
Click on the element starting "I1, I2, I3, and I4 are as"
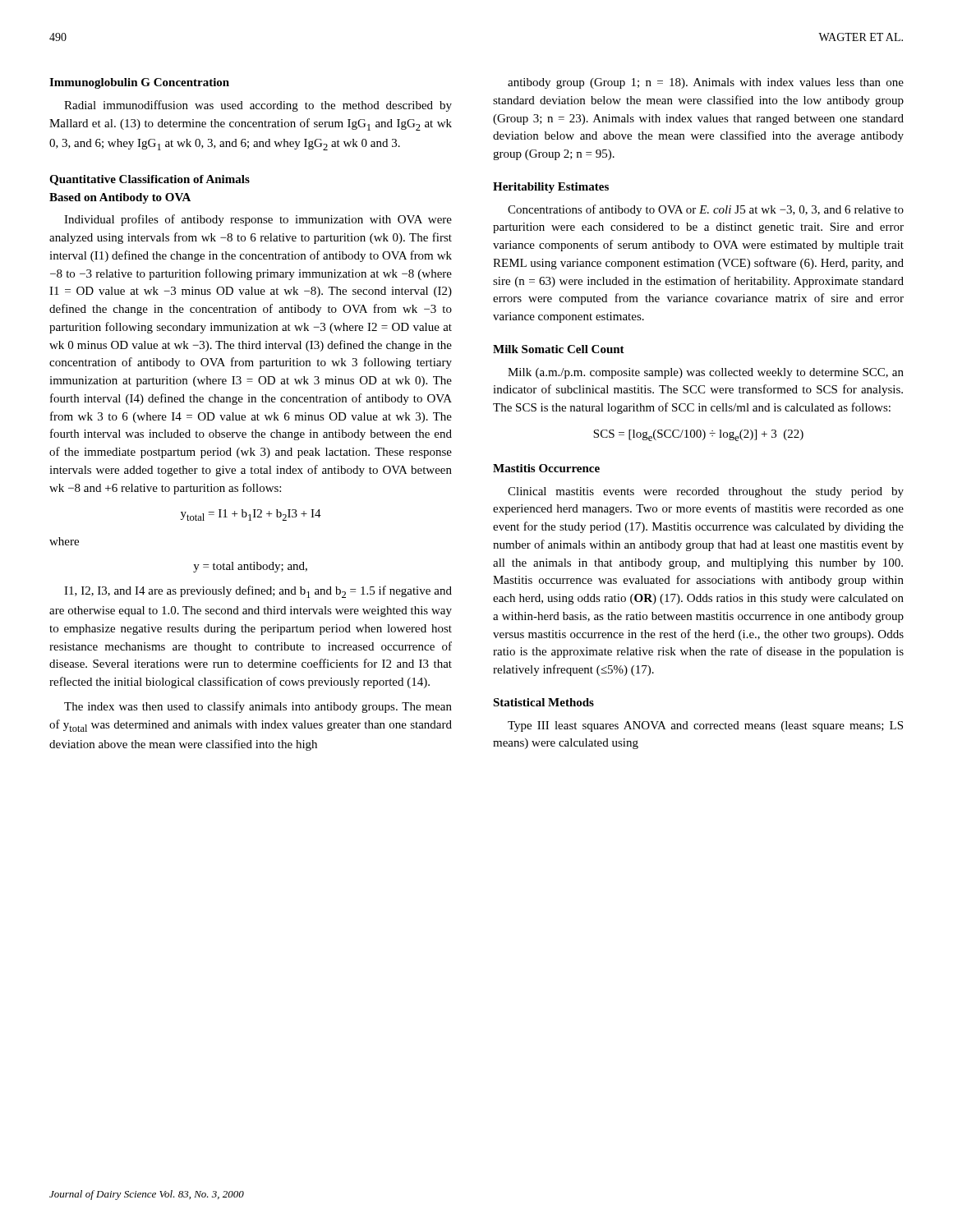pyautogui.click(x=251, y=668)
